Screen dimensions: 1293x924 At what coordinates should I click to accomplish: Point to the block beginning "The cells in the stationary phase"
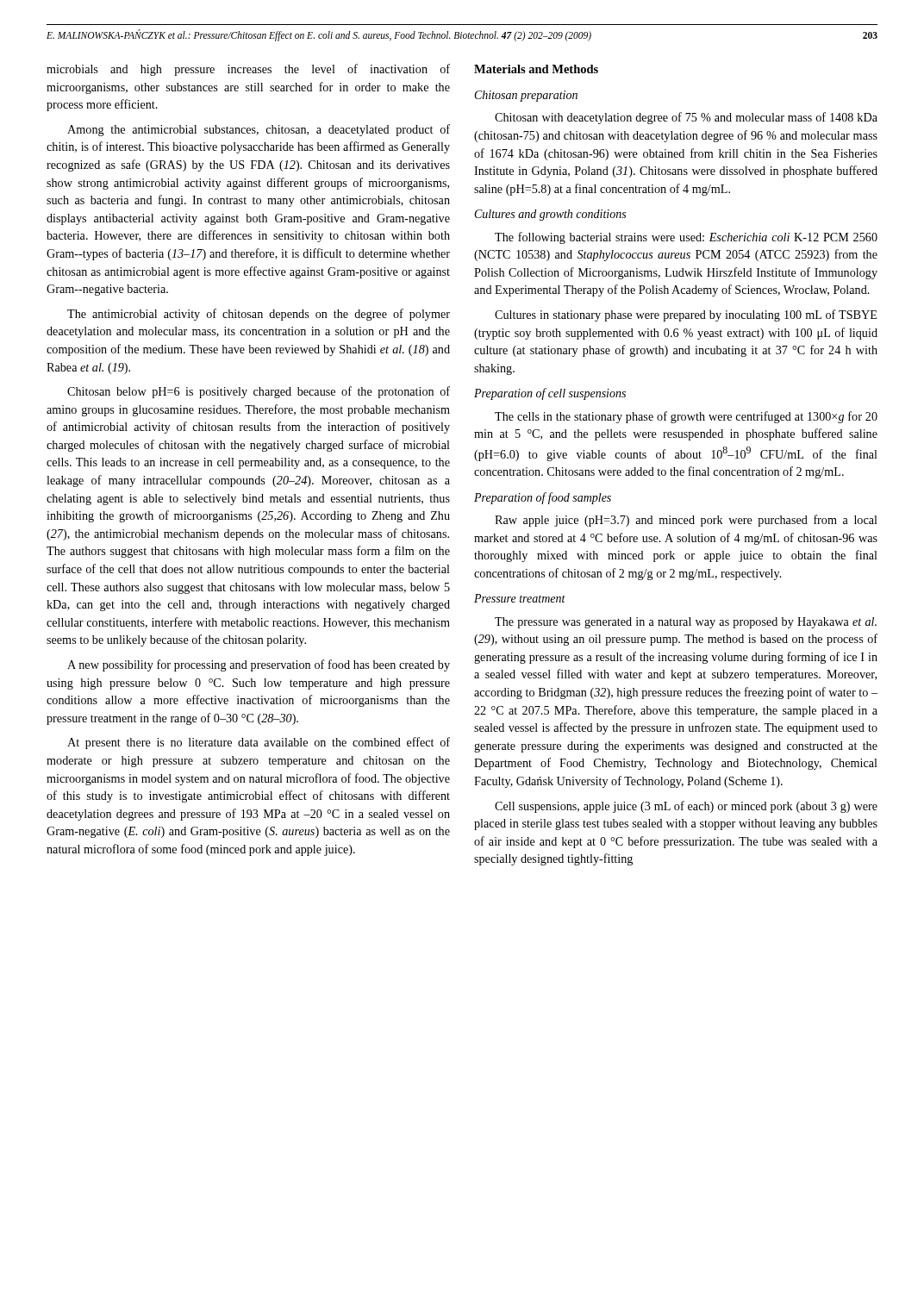tap(676, 444)
